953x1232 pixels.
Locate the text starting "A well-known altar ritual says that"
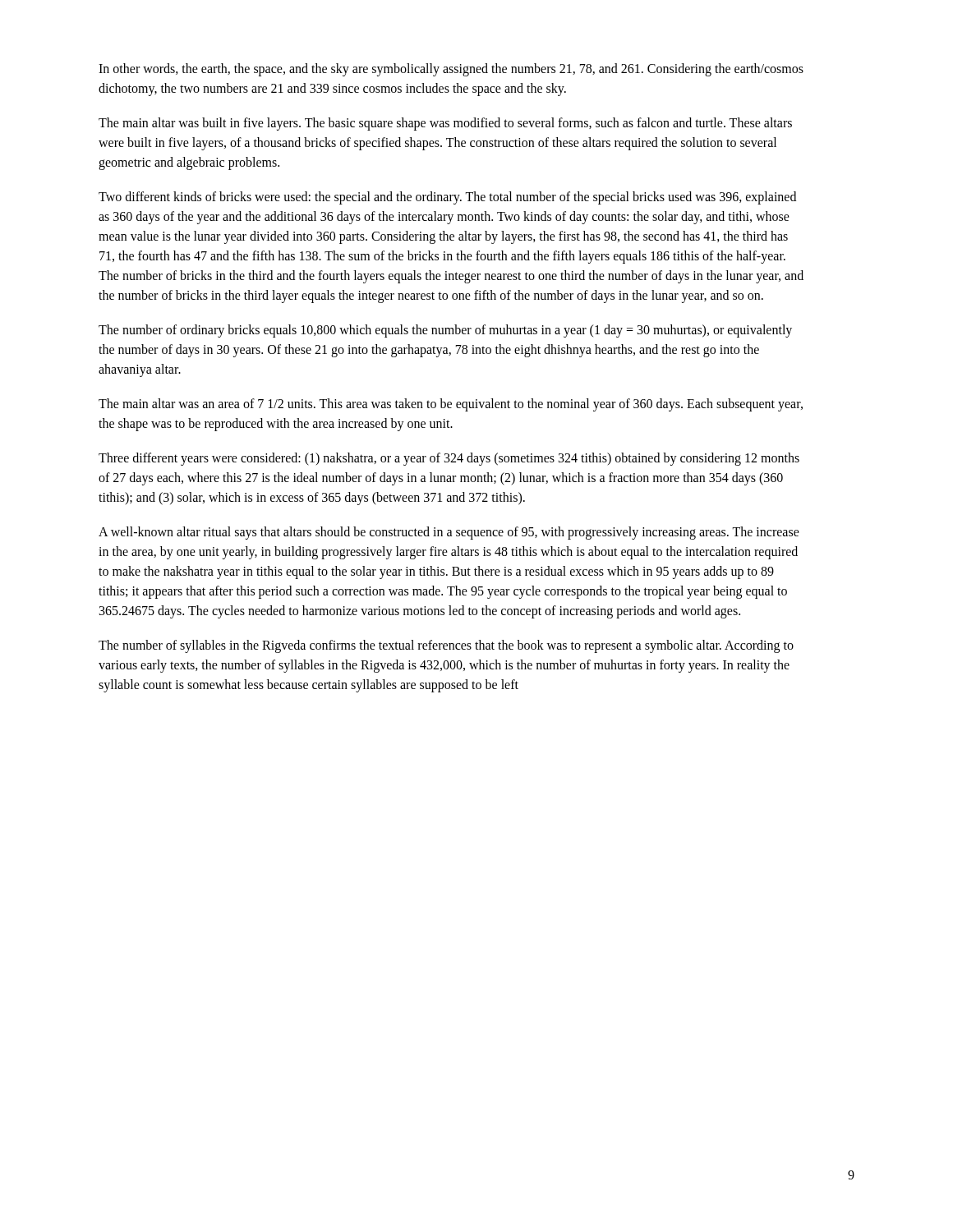pyautogui.click(x=449, y=571)
